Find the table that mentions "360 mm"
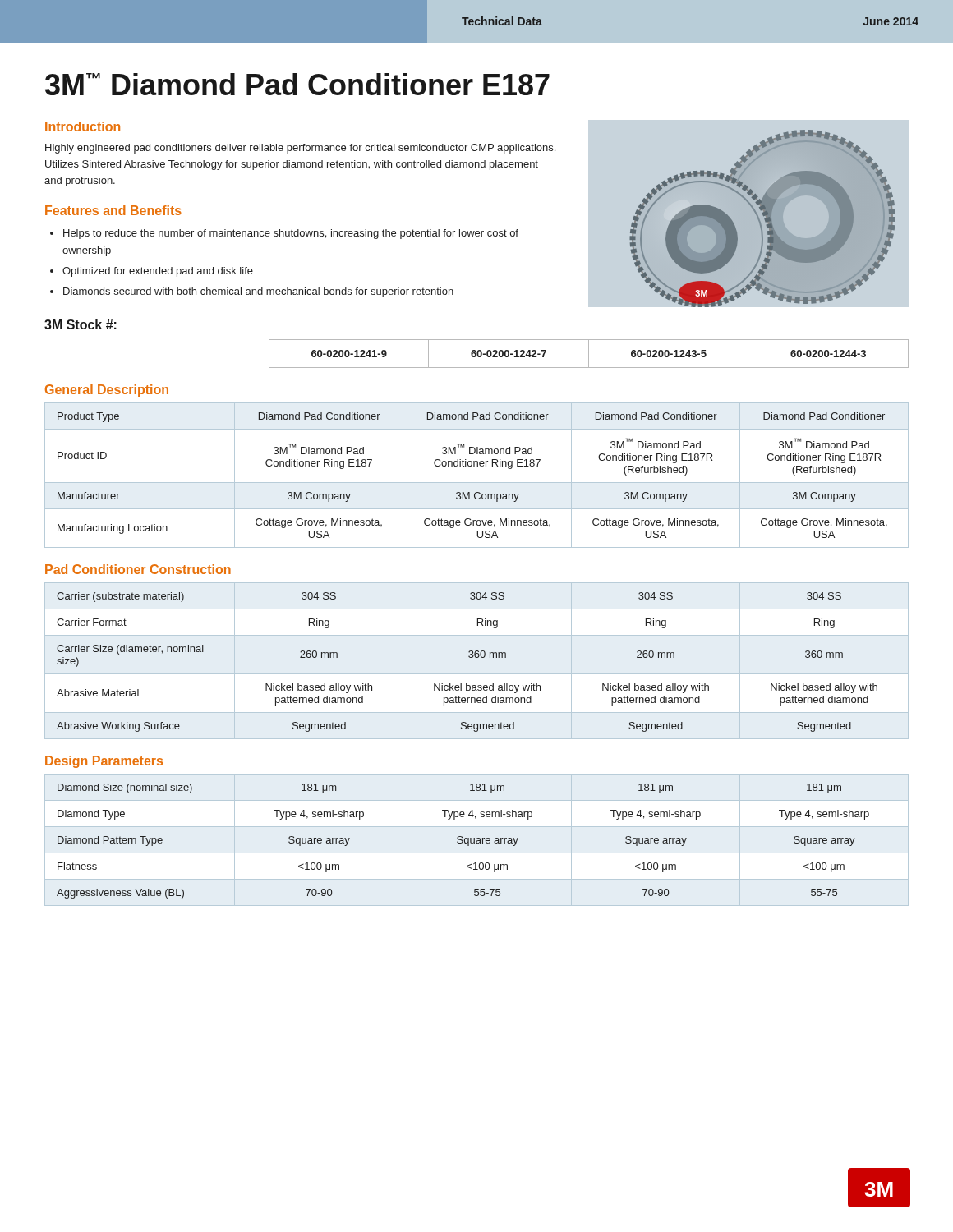Image resolution: width=953 pixels, height=1232 pixels. (476, 661)
